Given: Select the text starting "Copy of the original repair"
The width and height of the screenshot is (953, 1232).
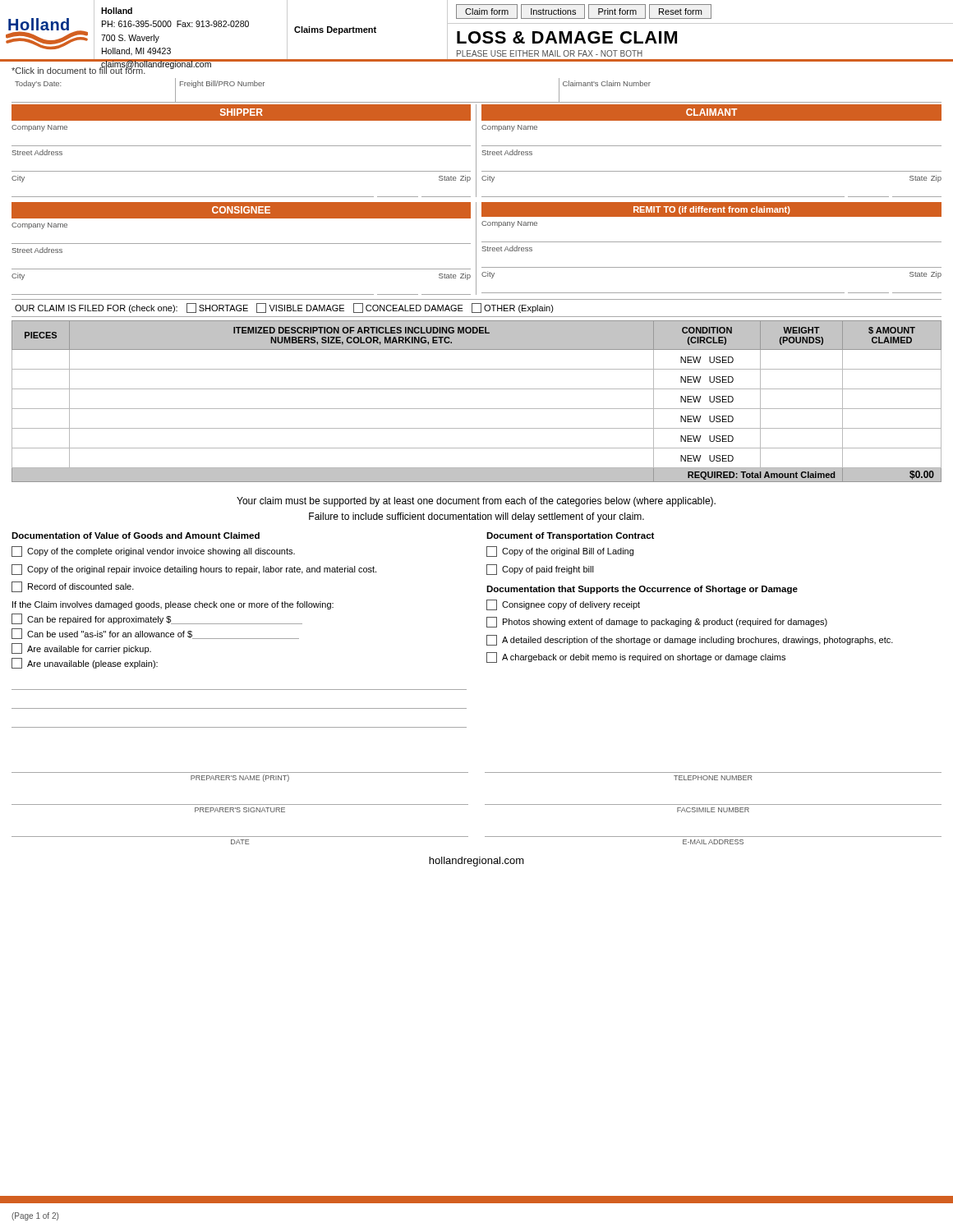Looking at the screenshot, I should [194, 569].
